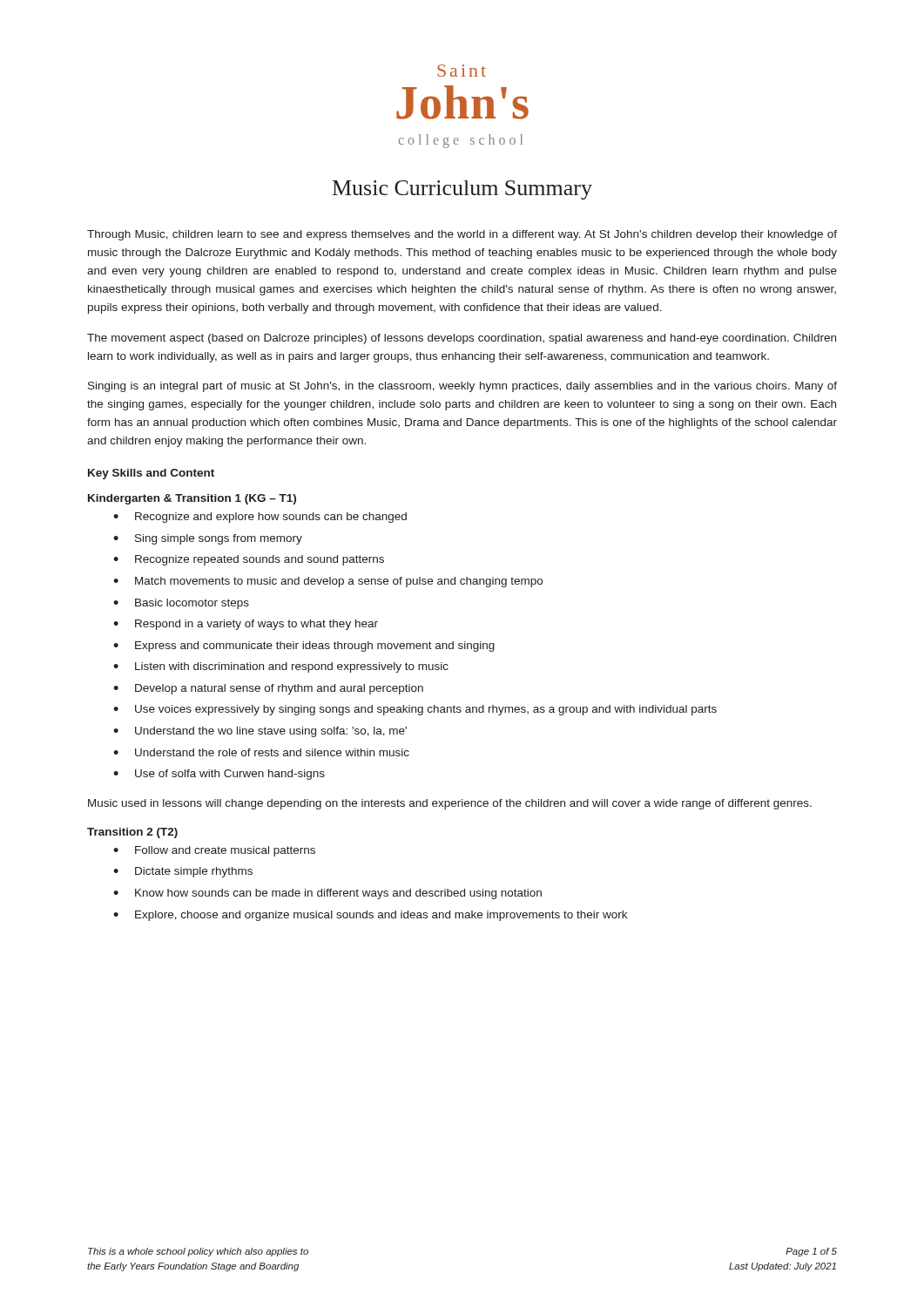Viewport: 924px width, 1307px height.
Task: Click on the section header that says "Key Skills and Content"
Action: pyautogui.click(x=151, y=473)
